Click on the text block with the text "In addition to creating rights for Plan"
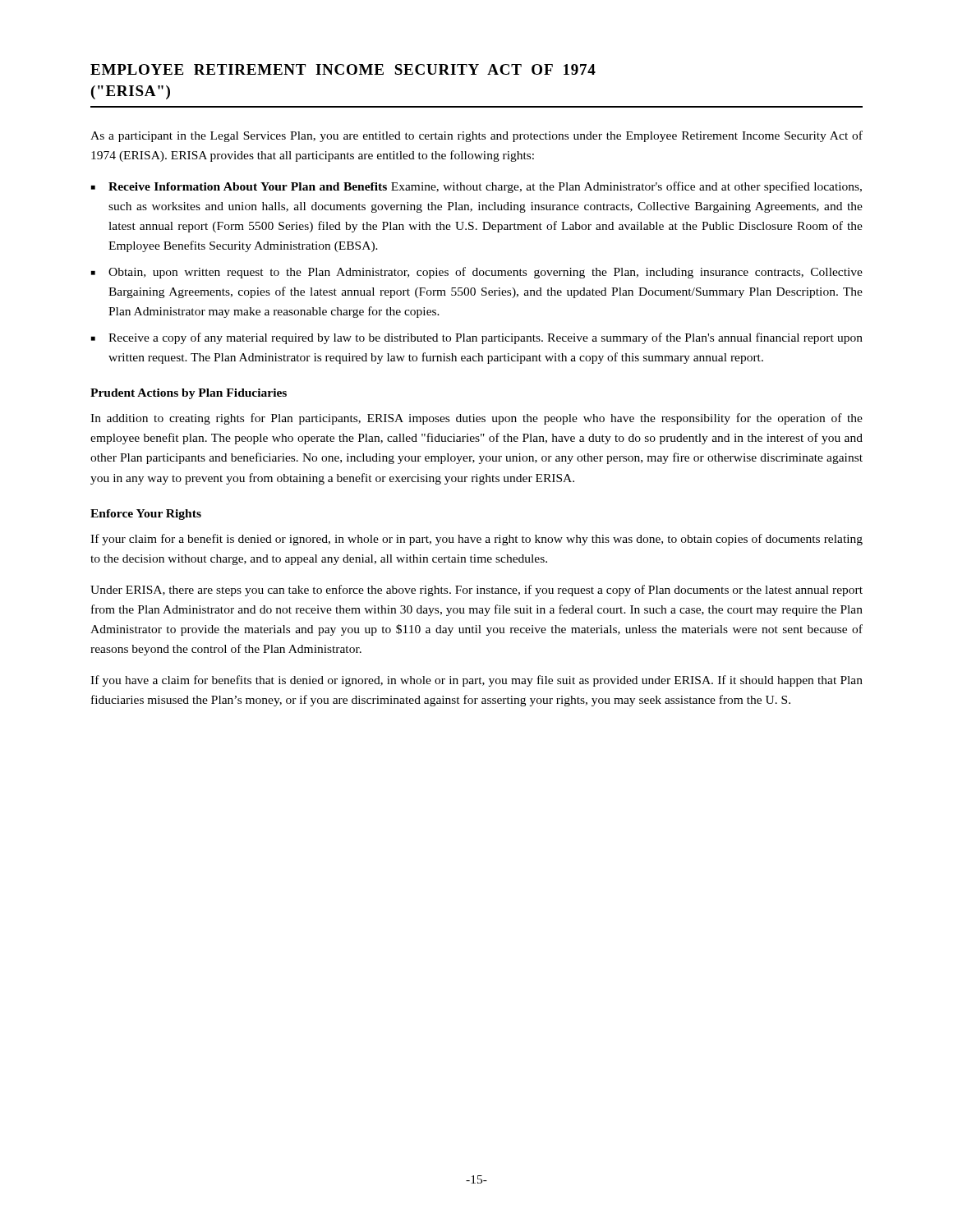Screen dimensions: 1232x953 pos(476,448)
